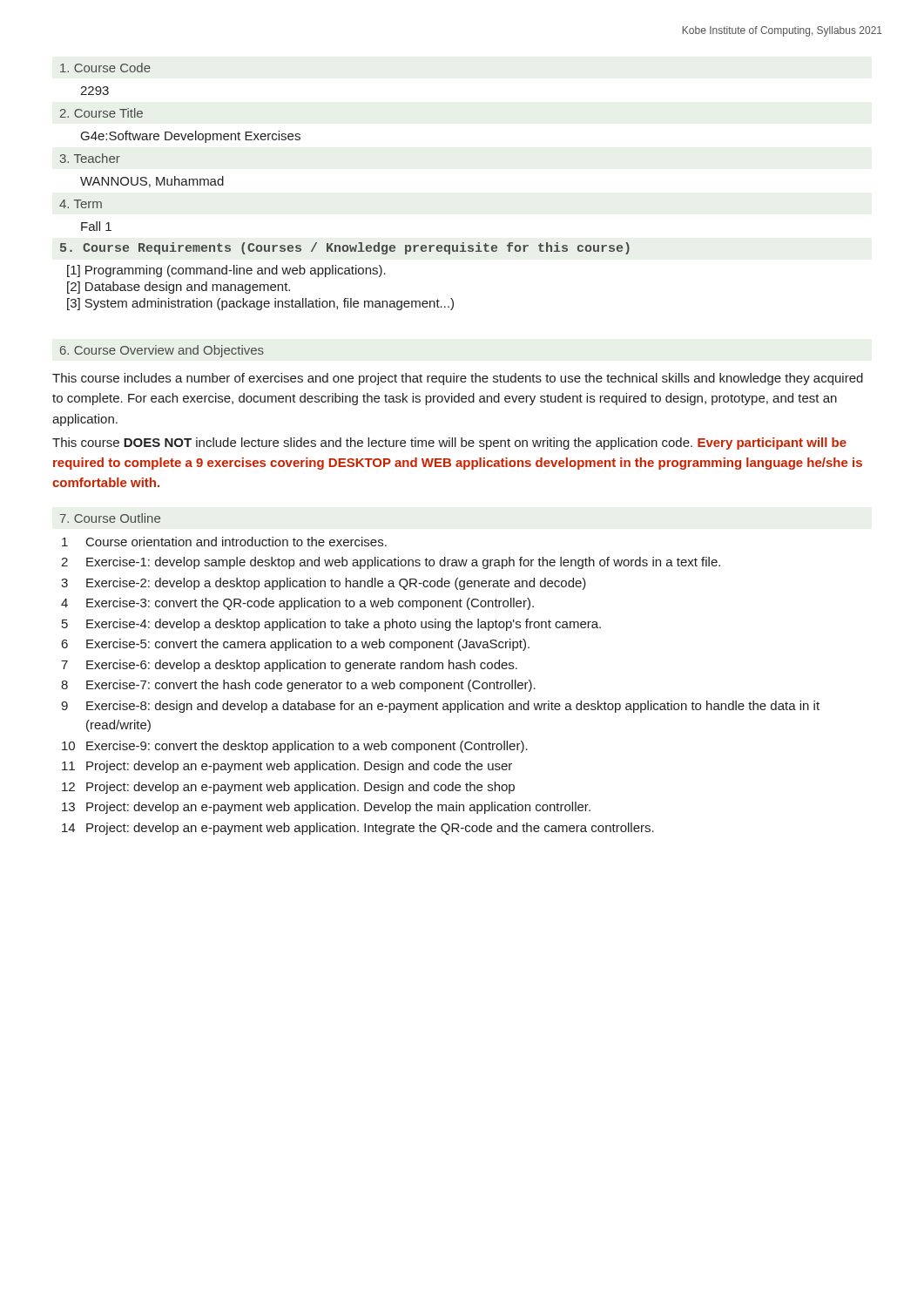Viewport: 924px width, 1307px height.
Task: Select the text starting "9 Exercise-8: design and"
Action: [462, 715]
